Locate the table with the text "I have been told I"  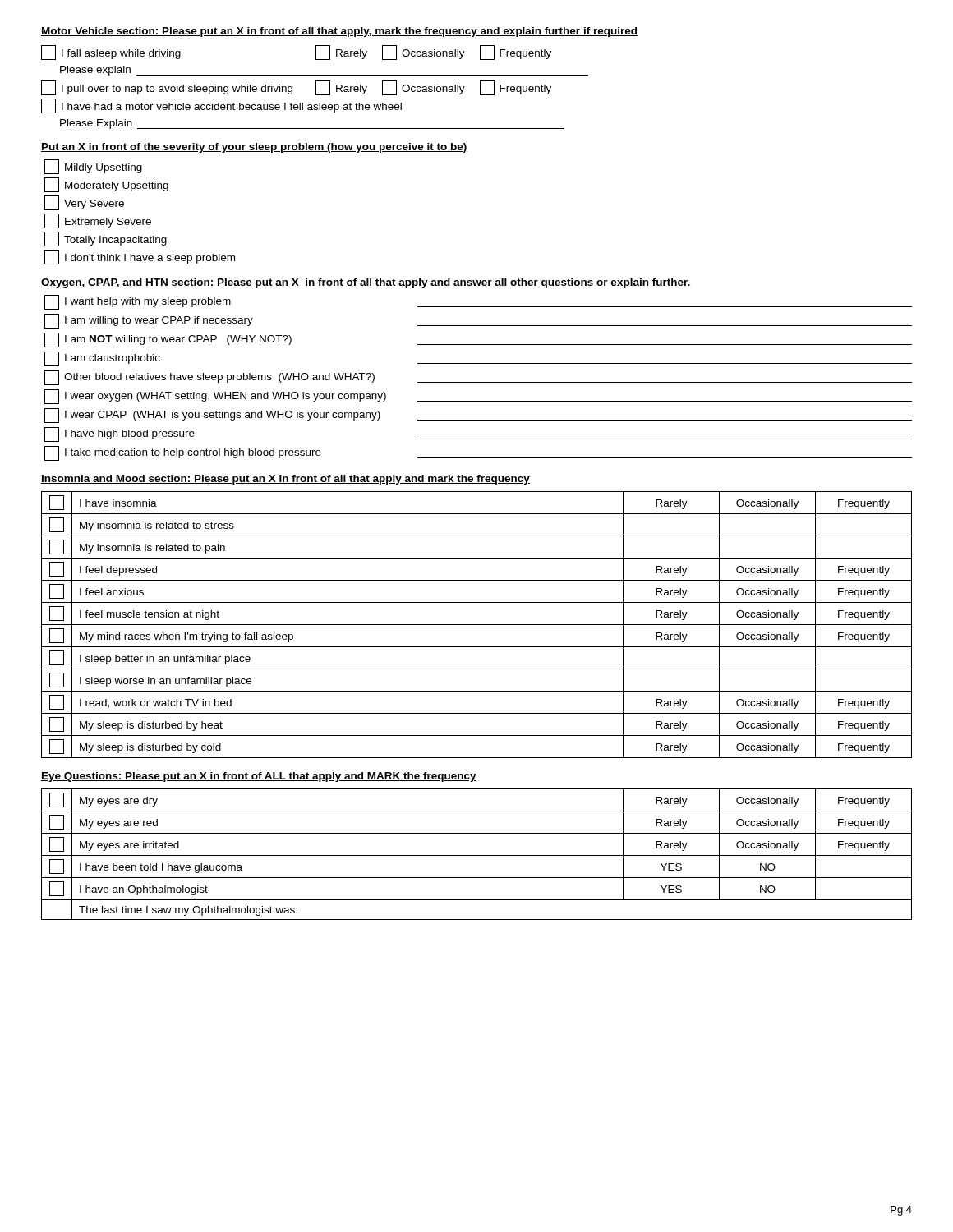click(x=476, y=854)
